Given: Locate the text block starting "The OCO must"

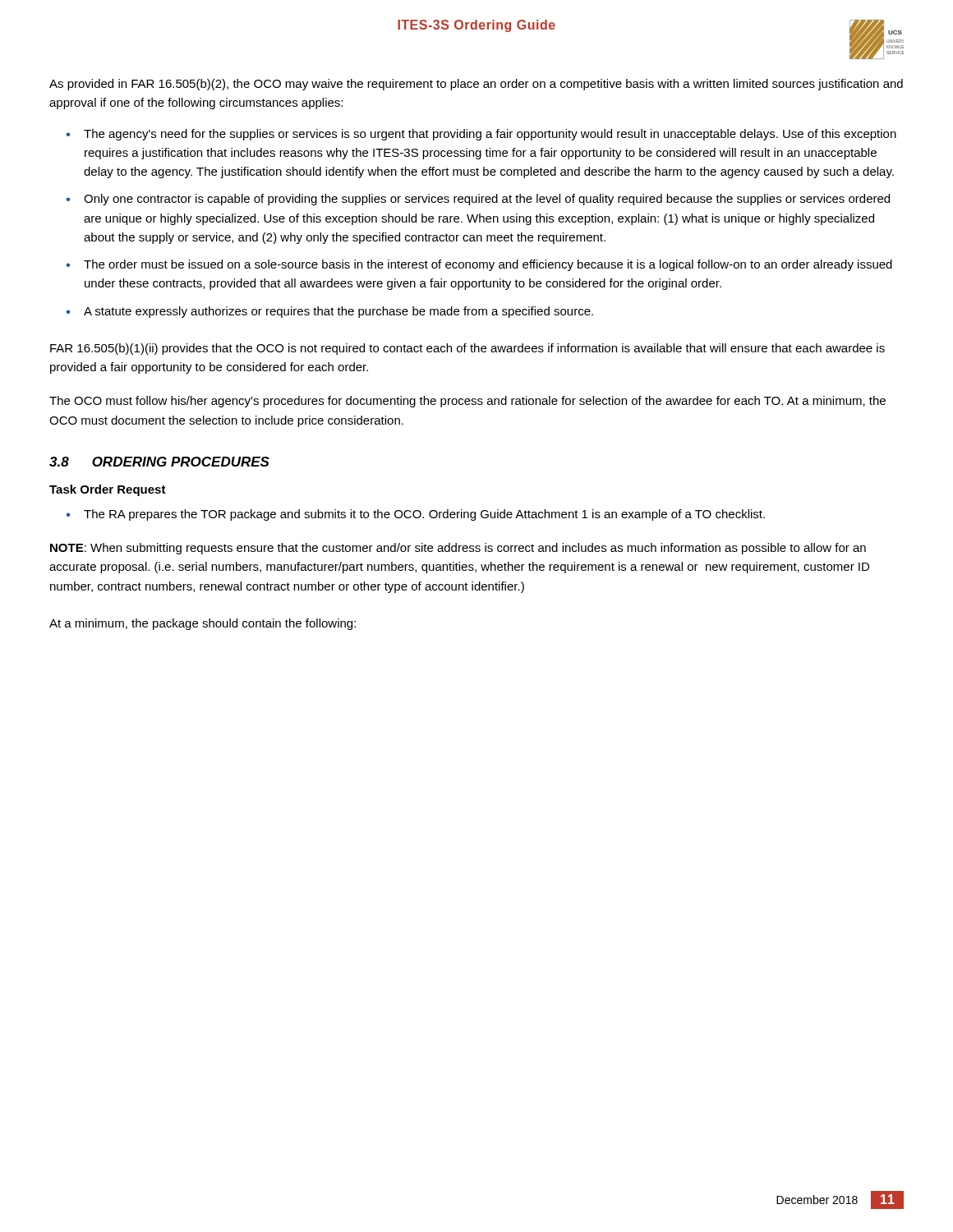Looking at the screenshot, I should point(468,410).
